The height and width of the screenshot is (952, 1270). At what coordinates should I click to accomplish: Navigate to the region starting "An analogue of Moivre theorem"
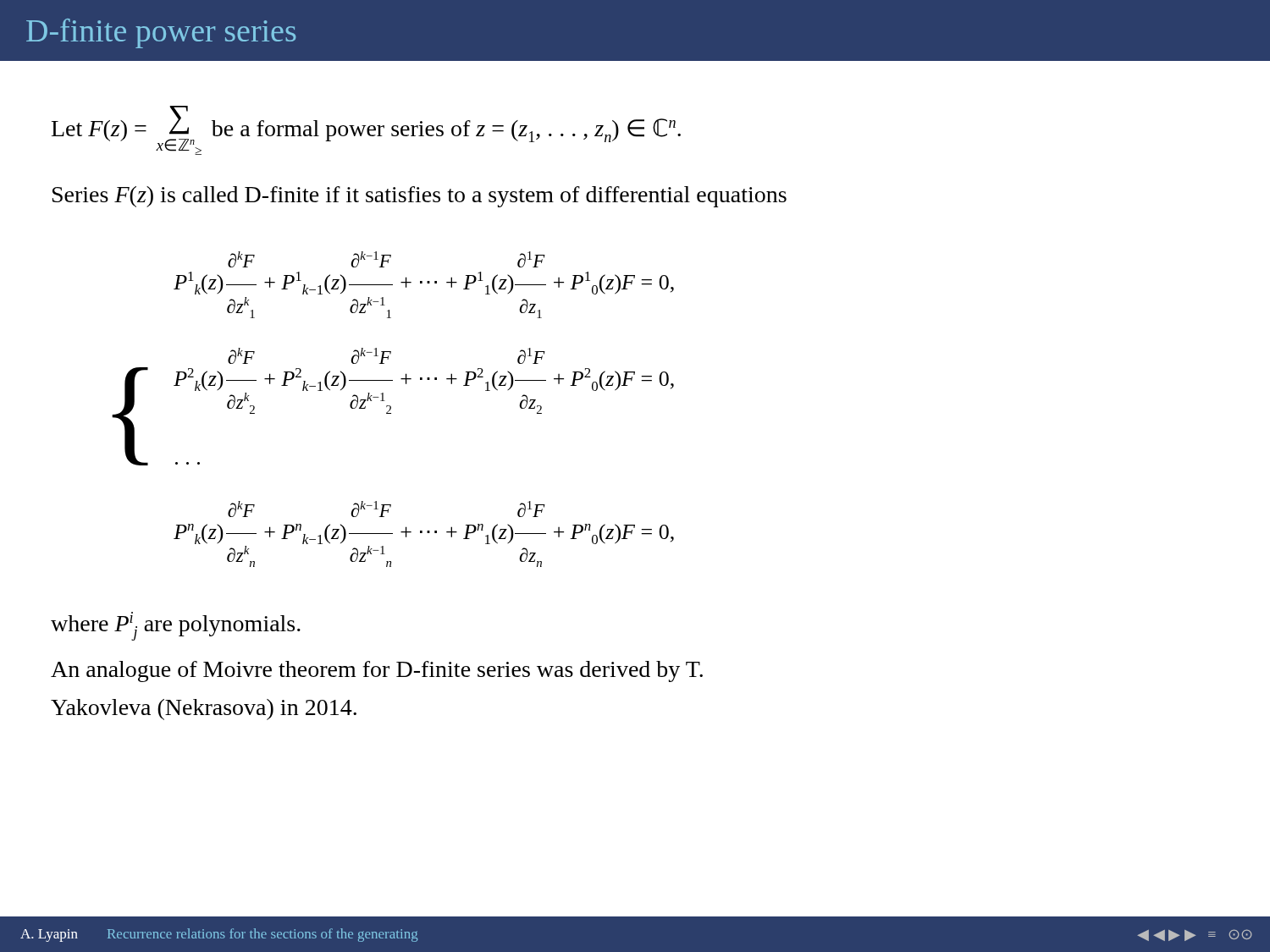pos(378,688)
